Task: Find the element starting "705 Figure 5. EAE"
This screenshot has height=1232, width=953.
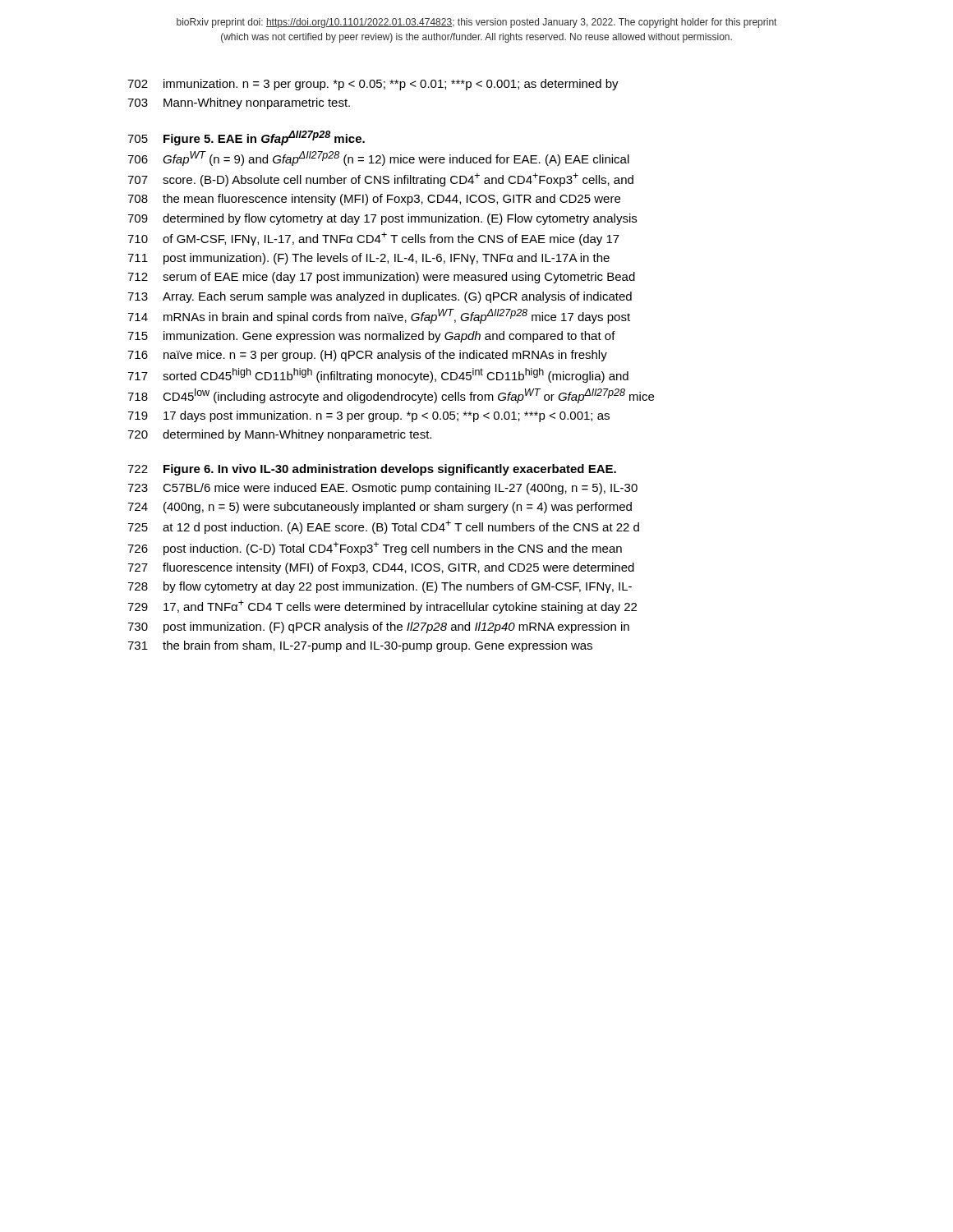Action: (476, 285)
